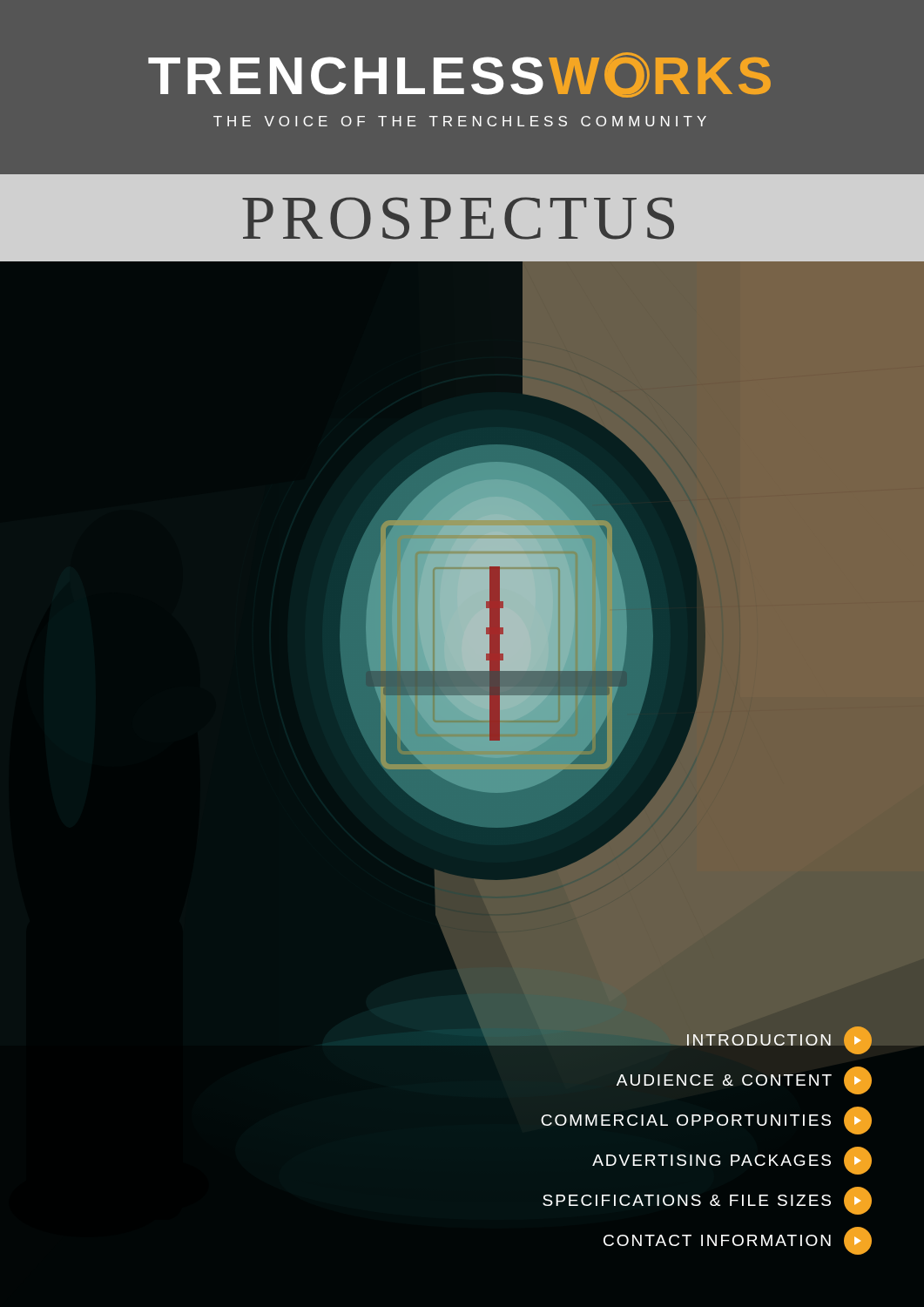924x1307 pixels.
Task: Select the list item that says "COMMERCIAL OPPORTUNITIES"
Action: (706, 1121)
